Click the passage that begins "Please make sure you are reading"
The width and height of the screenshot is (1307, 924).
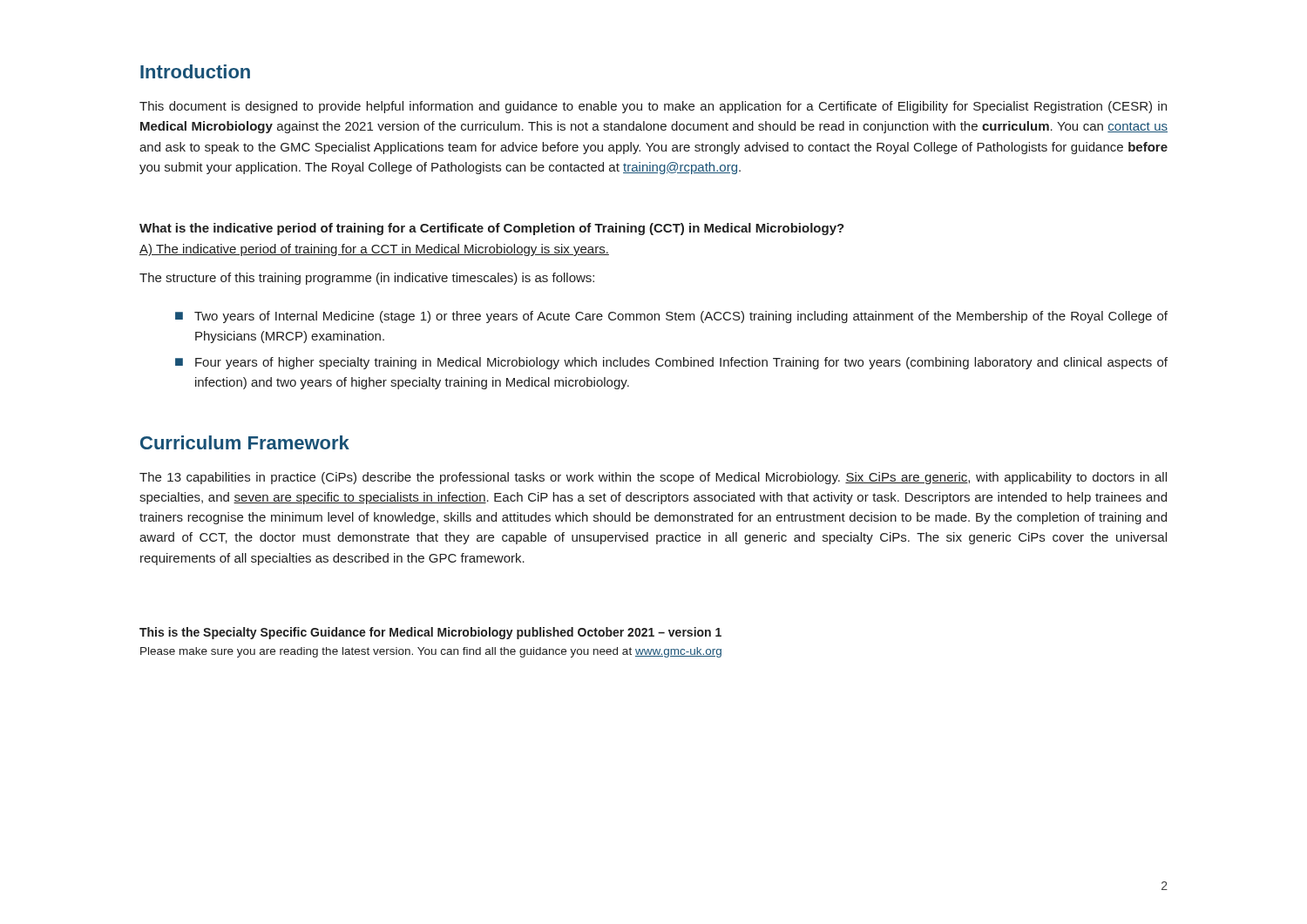[431, 651]
